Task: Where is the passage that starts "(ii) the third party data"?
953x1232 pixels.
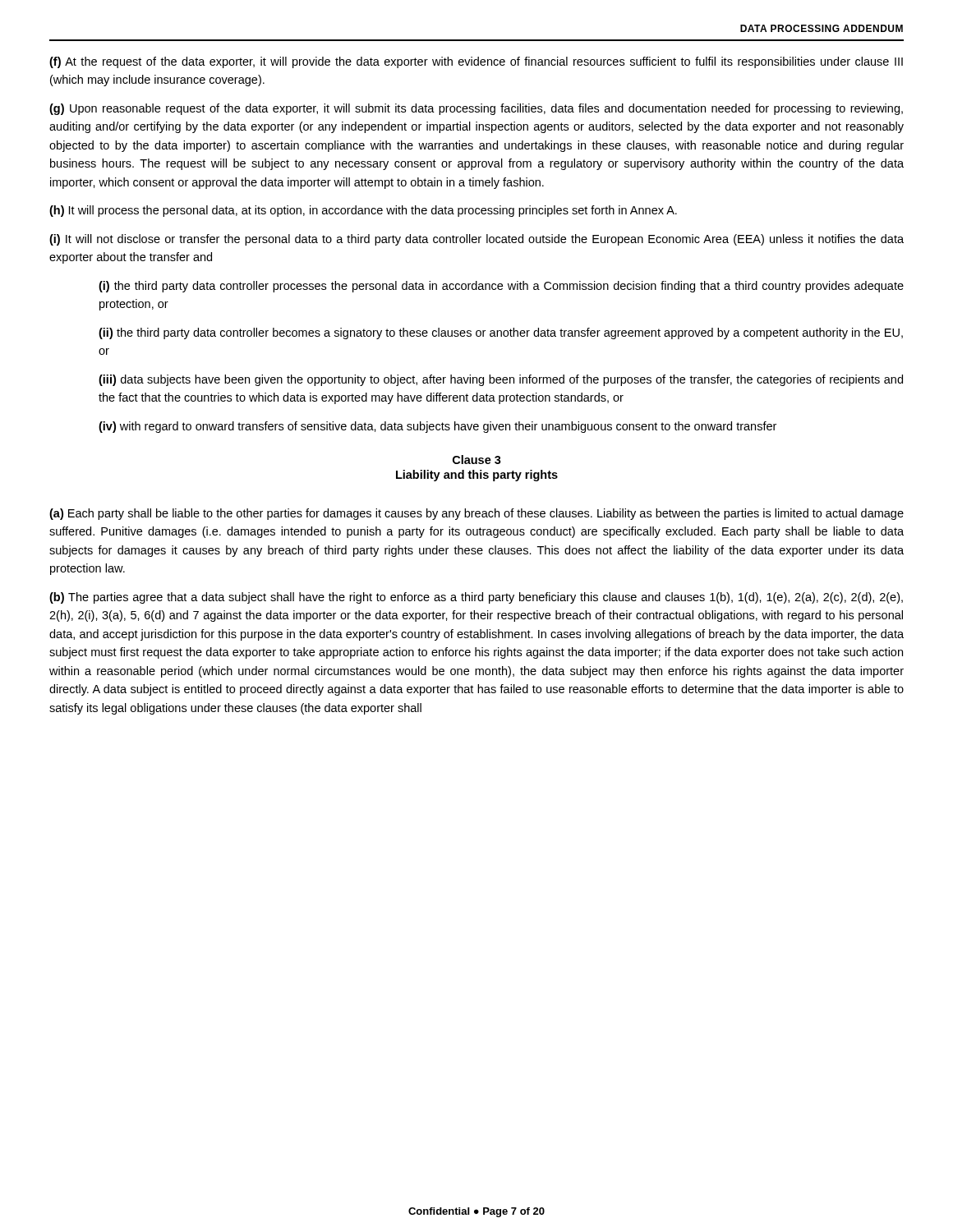Action: click(501, 342)
